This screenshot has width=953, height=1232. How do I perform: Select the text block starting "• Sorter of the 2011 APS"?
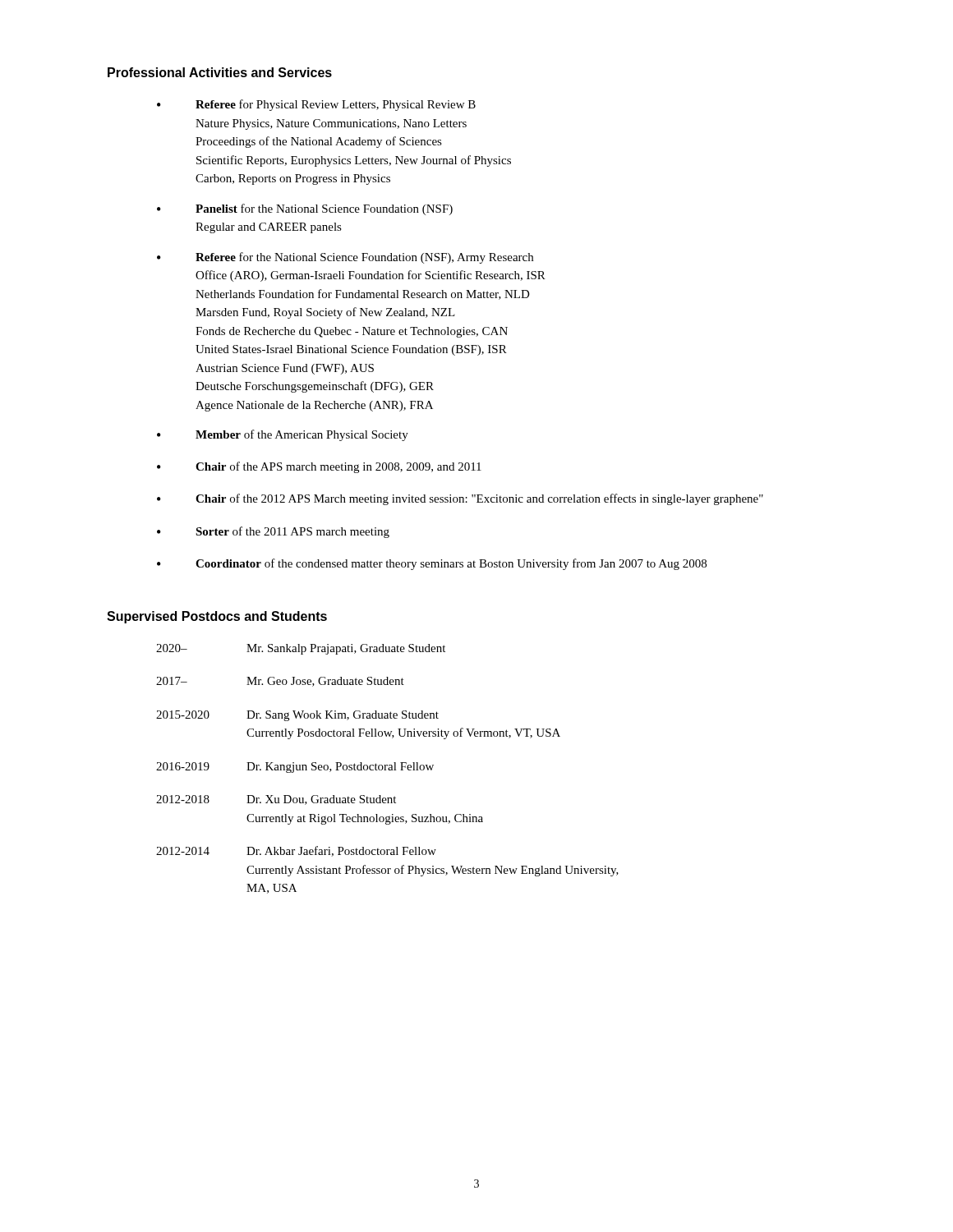click(x=273, y=532)
